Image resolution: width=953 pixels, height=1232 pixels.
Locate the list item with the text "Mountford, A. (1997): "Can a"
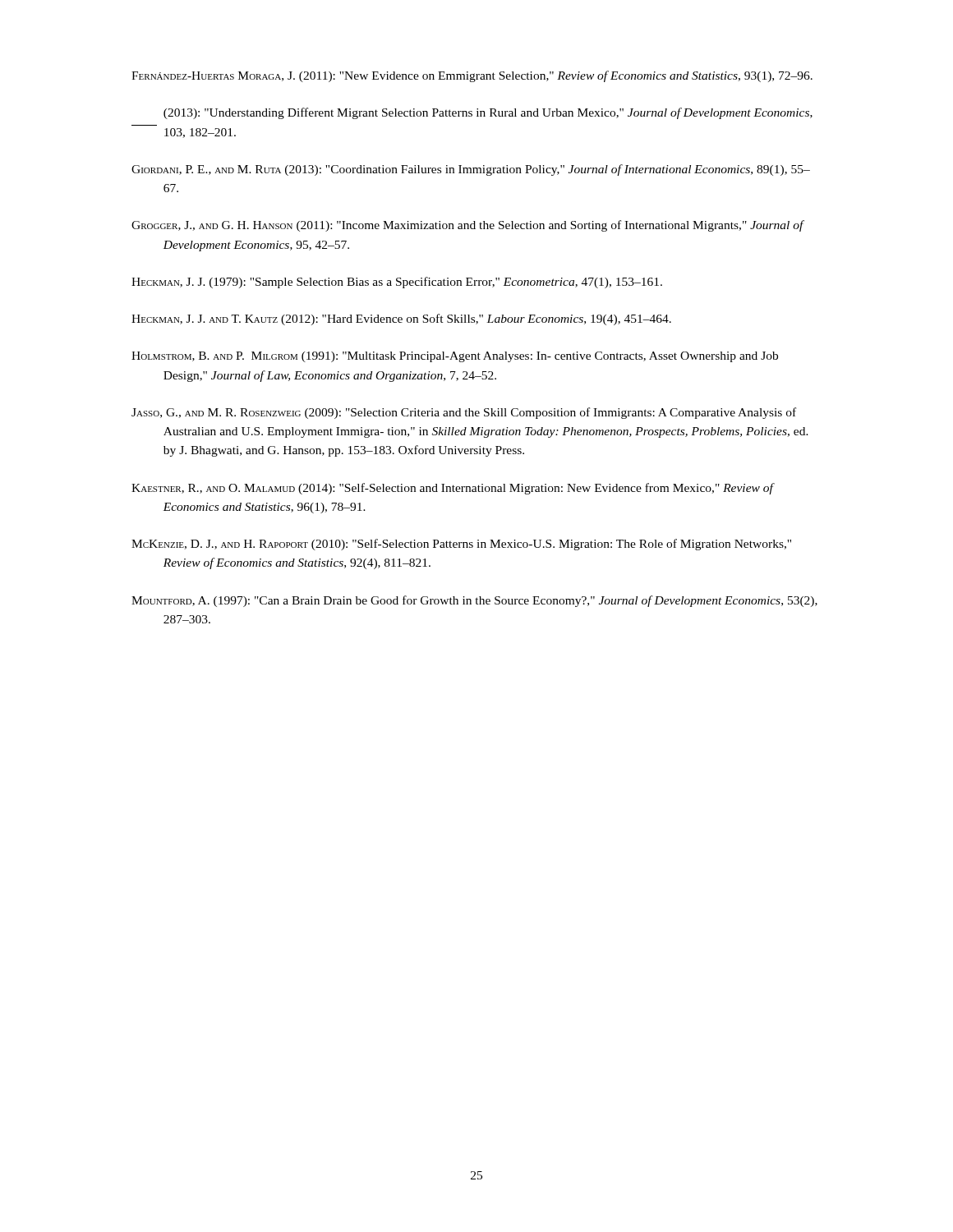coord(475,609)
